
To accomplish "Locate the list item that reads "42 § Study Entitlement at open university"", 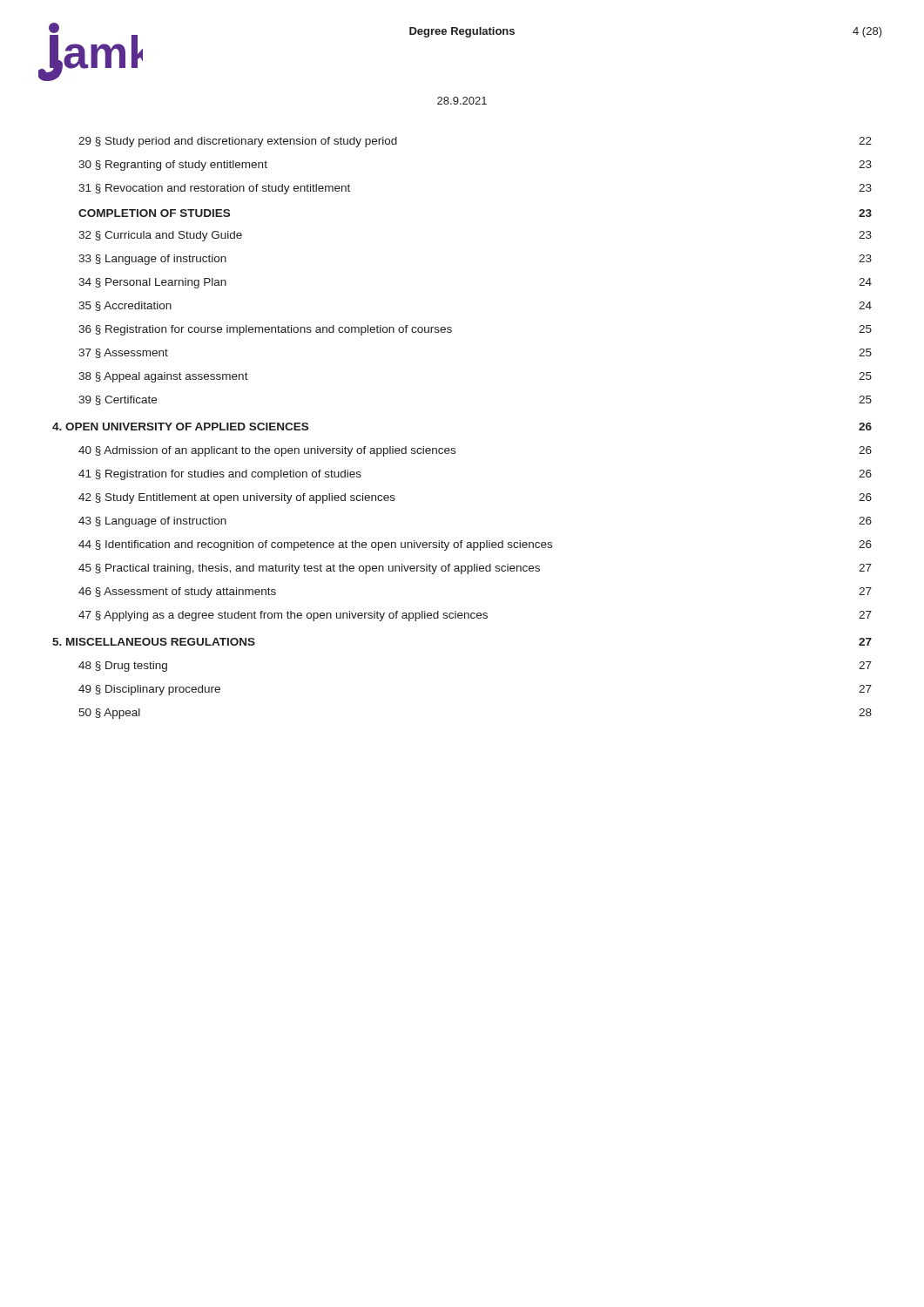I will pyautogui.click(x=237, y=498).
